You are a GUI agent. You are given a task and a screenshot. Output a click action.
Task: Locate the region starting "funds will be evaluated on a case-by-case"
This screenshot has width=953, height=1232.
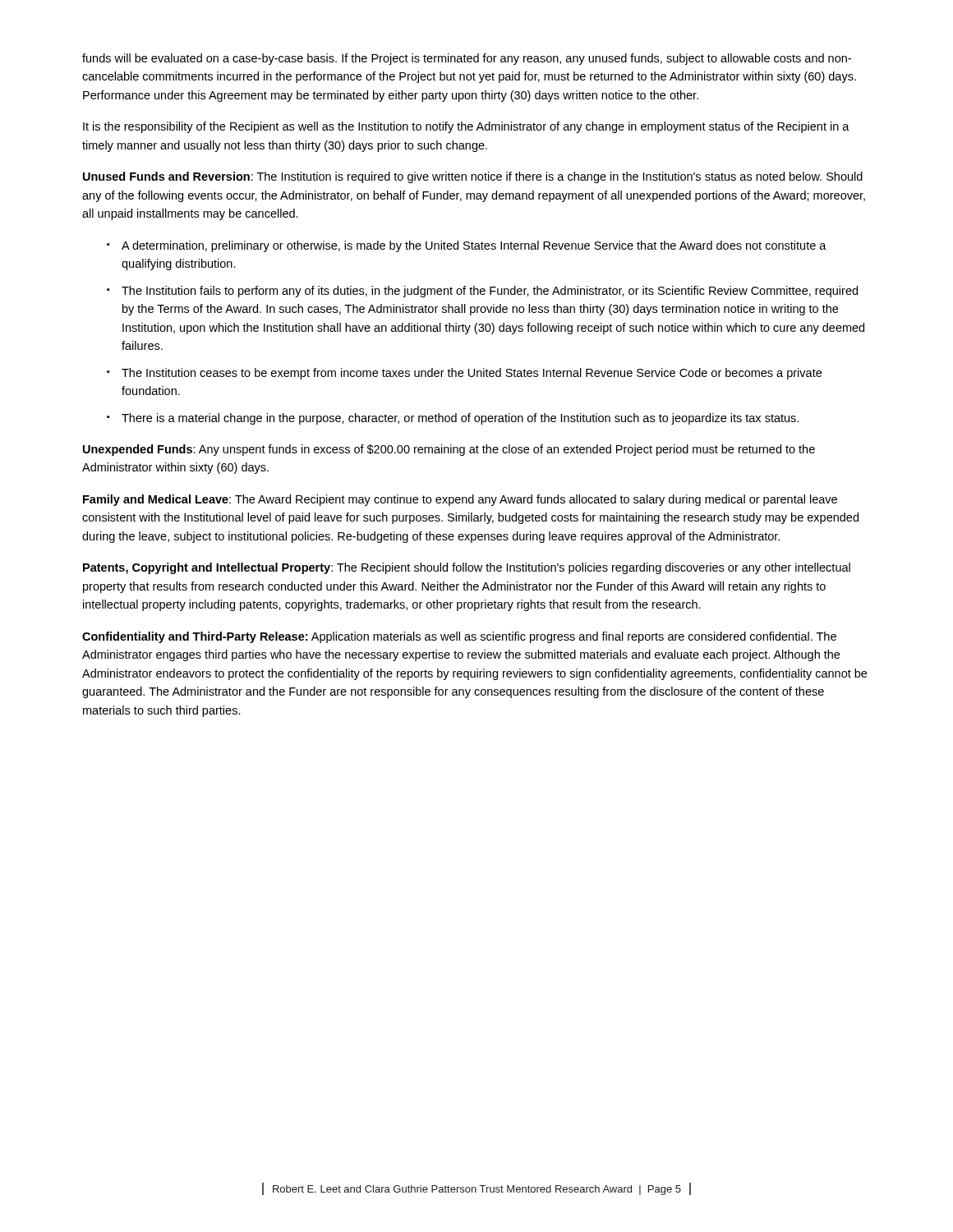pos(469,77)
